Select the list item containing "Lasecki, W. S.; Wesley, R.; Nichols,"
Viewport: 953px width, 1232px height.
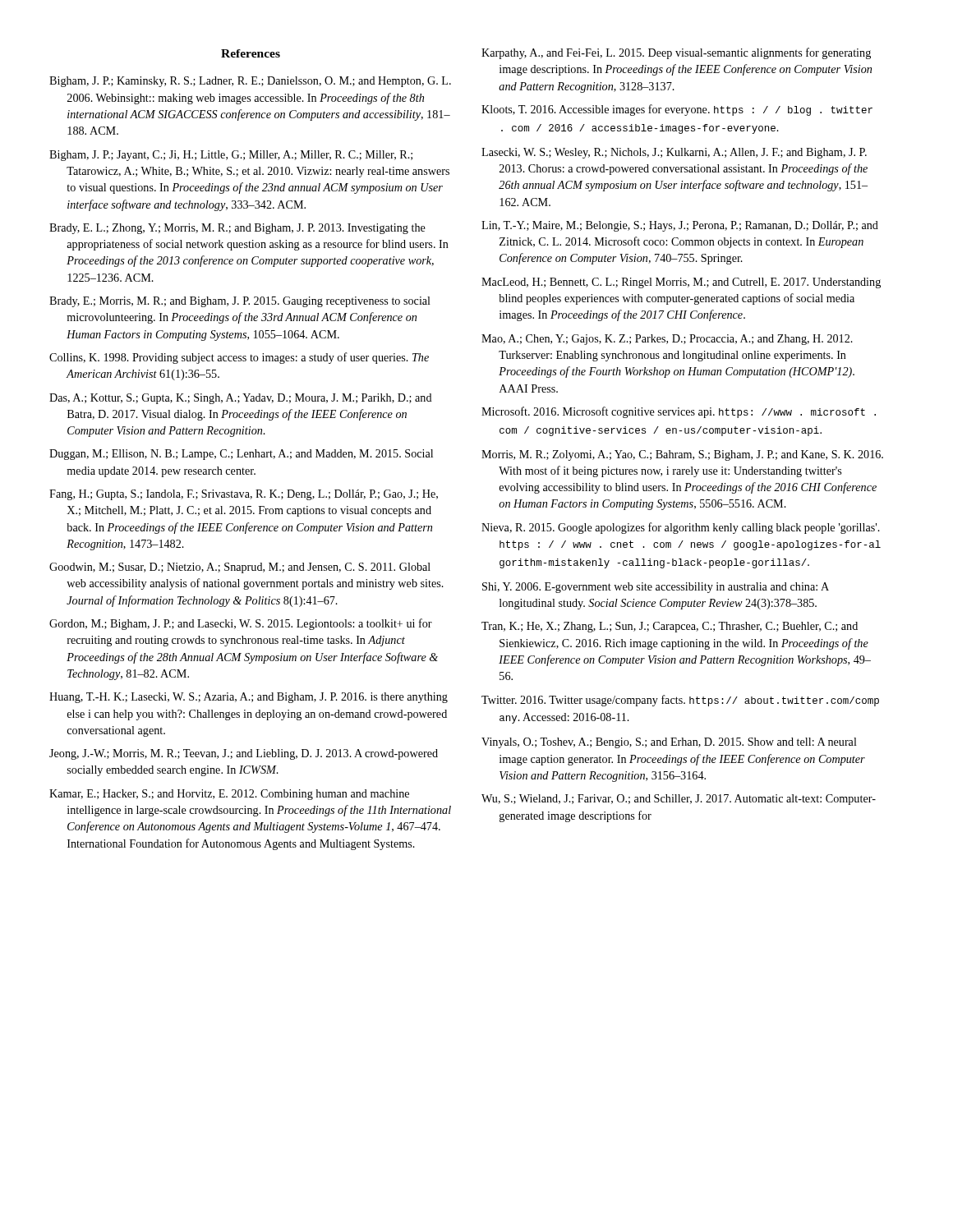(x=675, y=177)
